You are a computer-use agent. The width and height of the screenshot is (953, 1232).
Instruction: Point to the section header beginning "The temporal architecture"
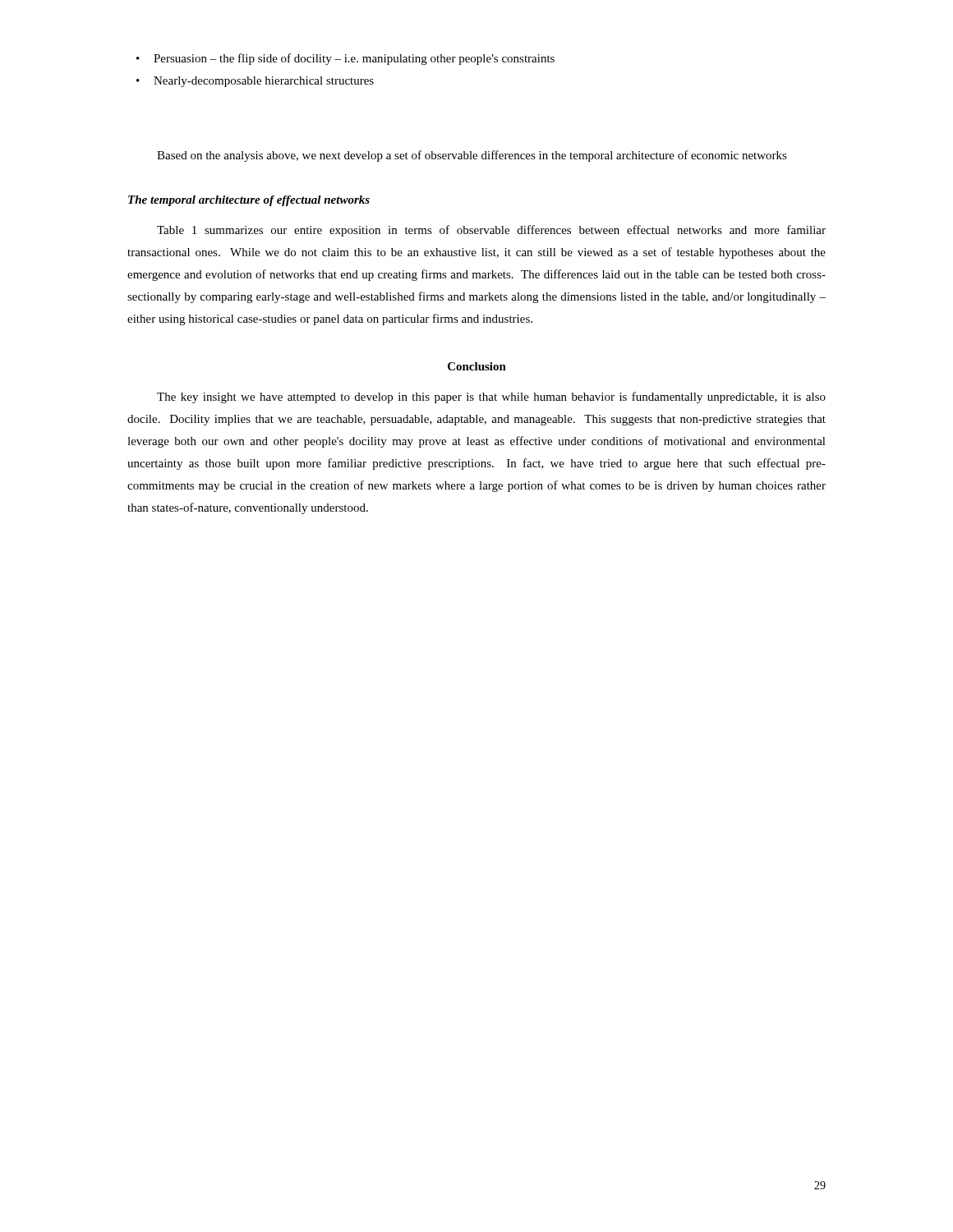(249, 201)
